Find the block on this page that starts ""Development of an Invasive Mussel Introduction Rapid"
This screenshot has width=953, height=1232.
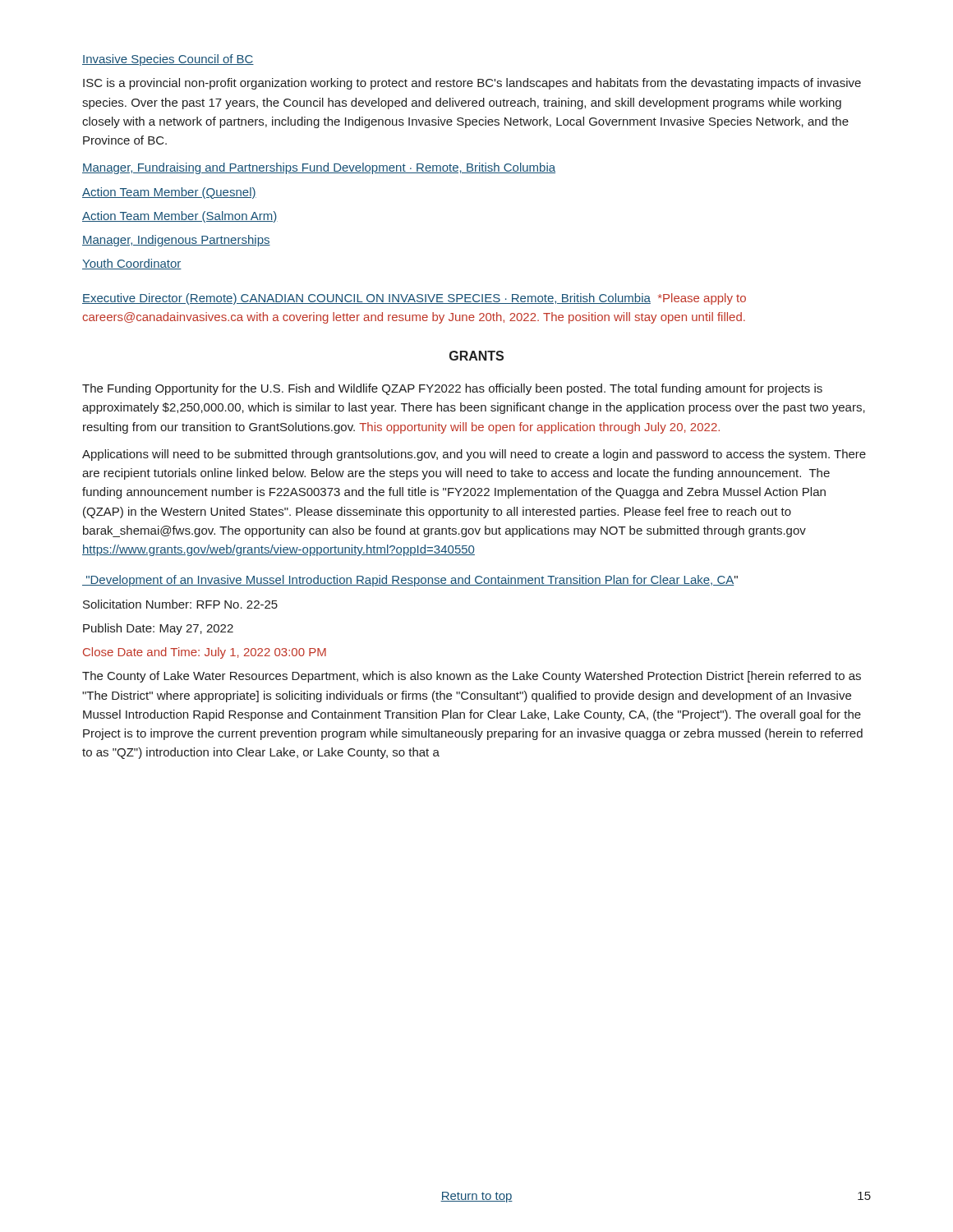click(x=410, y=580)
